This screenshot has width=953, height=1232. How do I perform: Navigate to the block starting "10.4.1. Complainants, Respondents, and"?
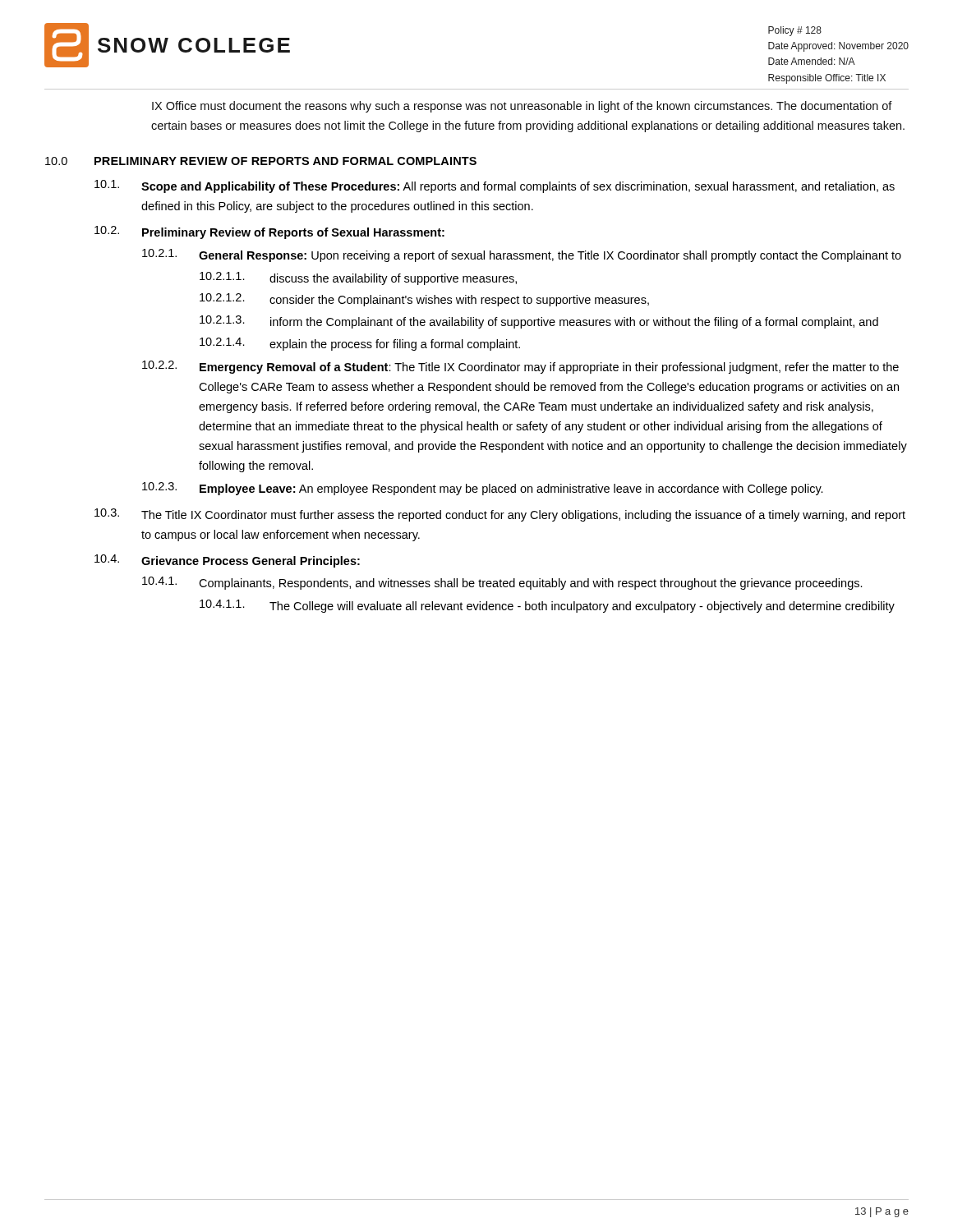[x=525, y=584]
